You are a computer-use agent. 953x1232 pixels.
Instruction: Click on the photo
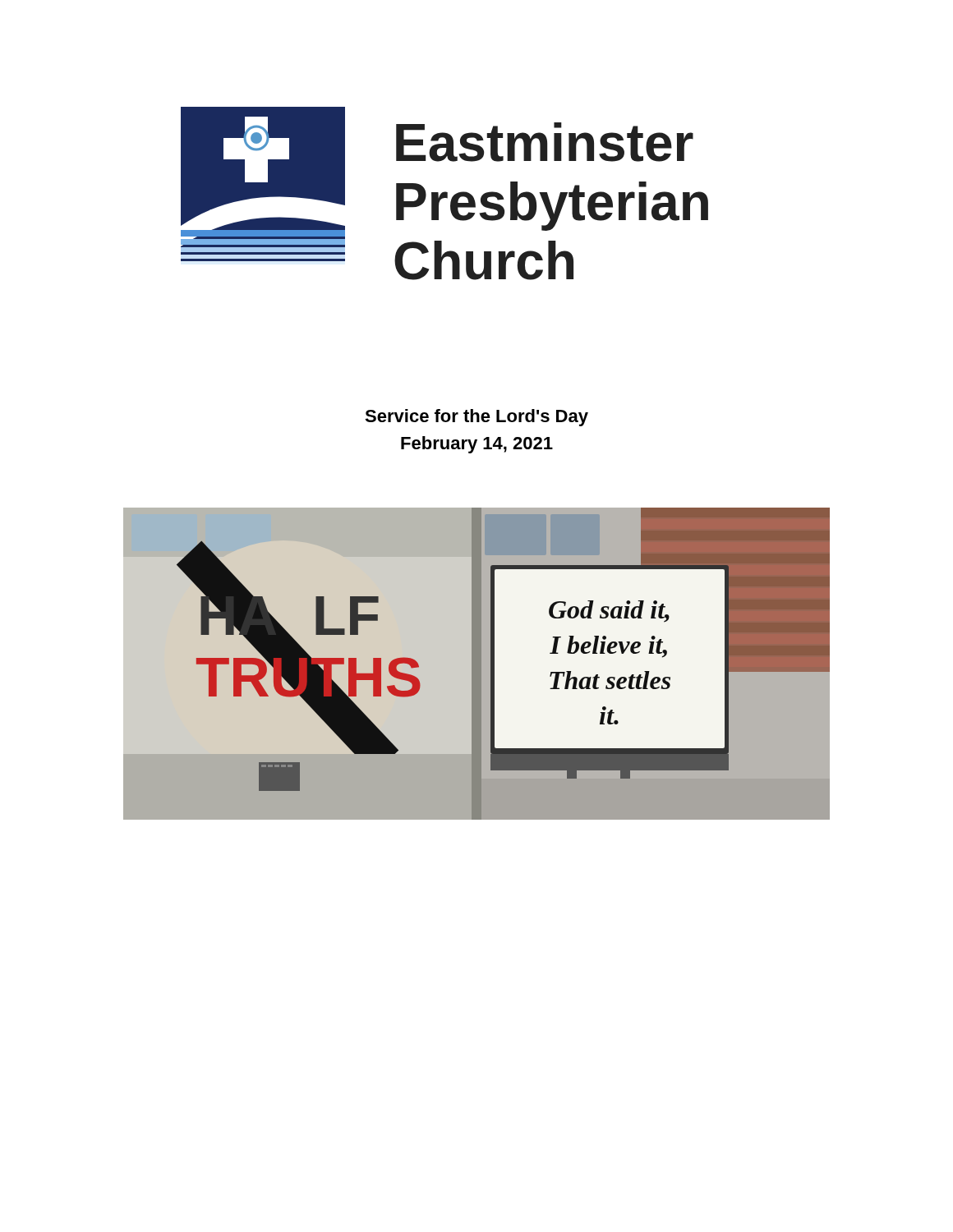point(476,664)
